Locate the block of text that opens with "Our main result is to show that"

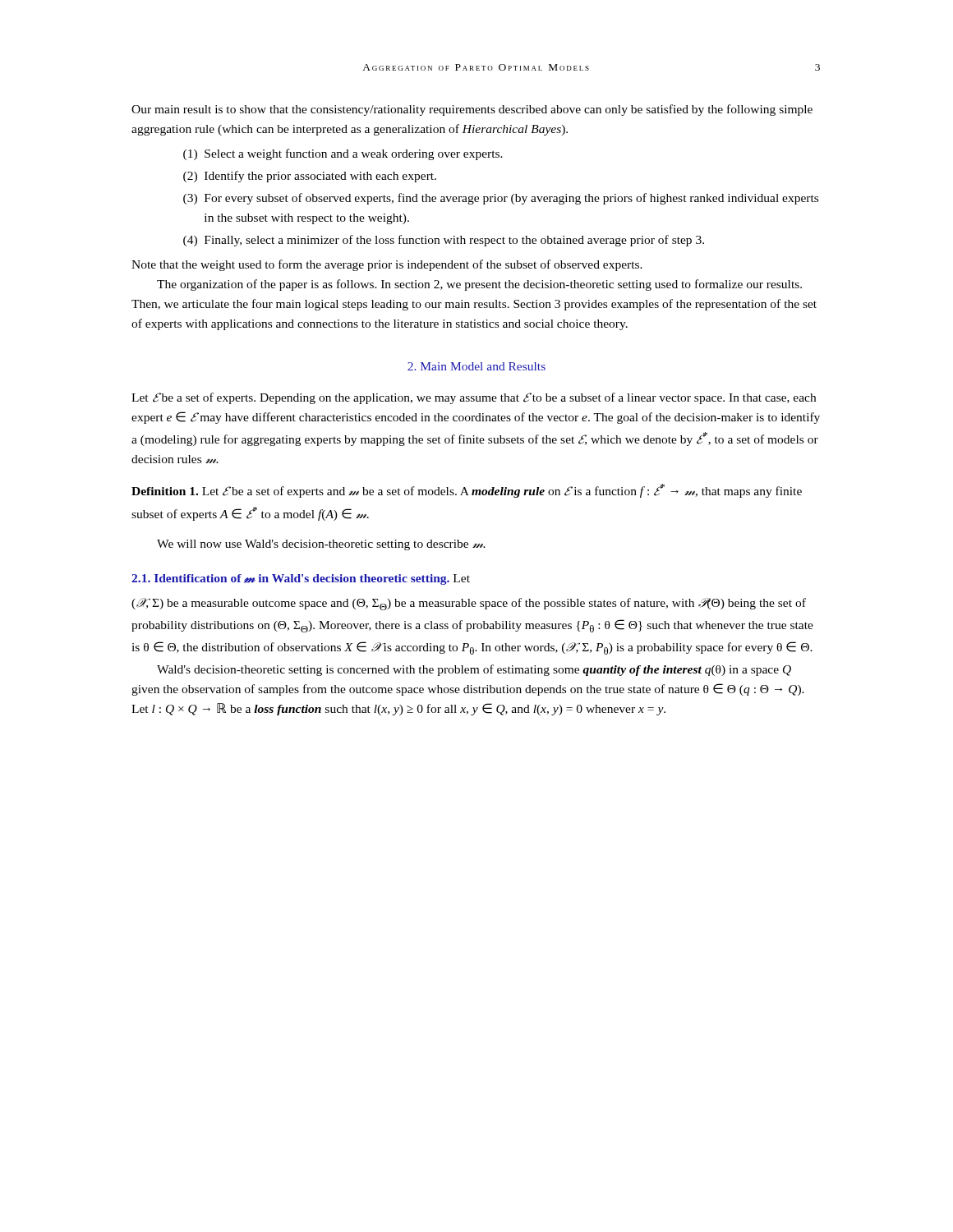coord(476,119)
